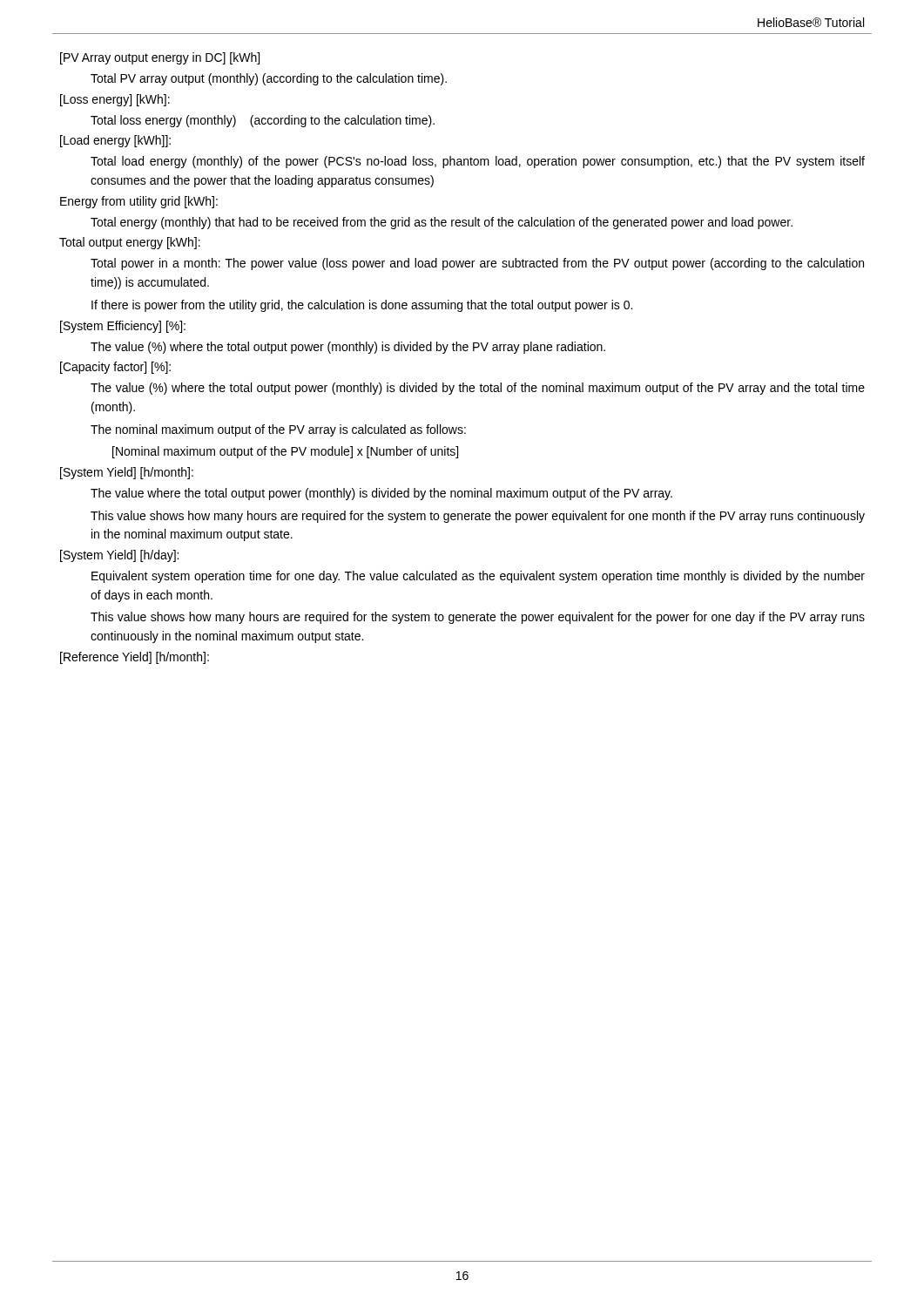
Task: Select the block starting "Equivalent system operation time for one"
Action: point(478,585)
